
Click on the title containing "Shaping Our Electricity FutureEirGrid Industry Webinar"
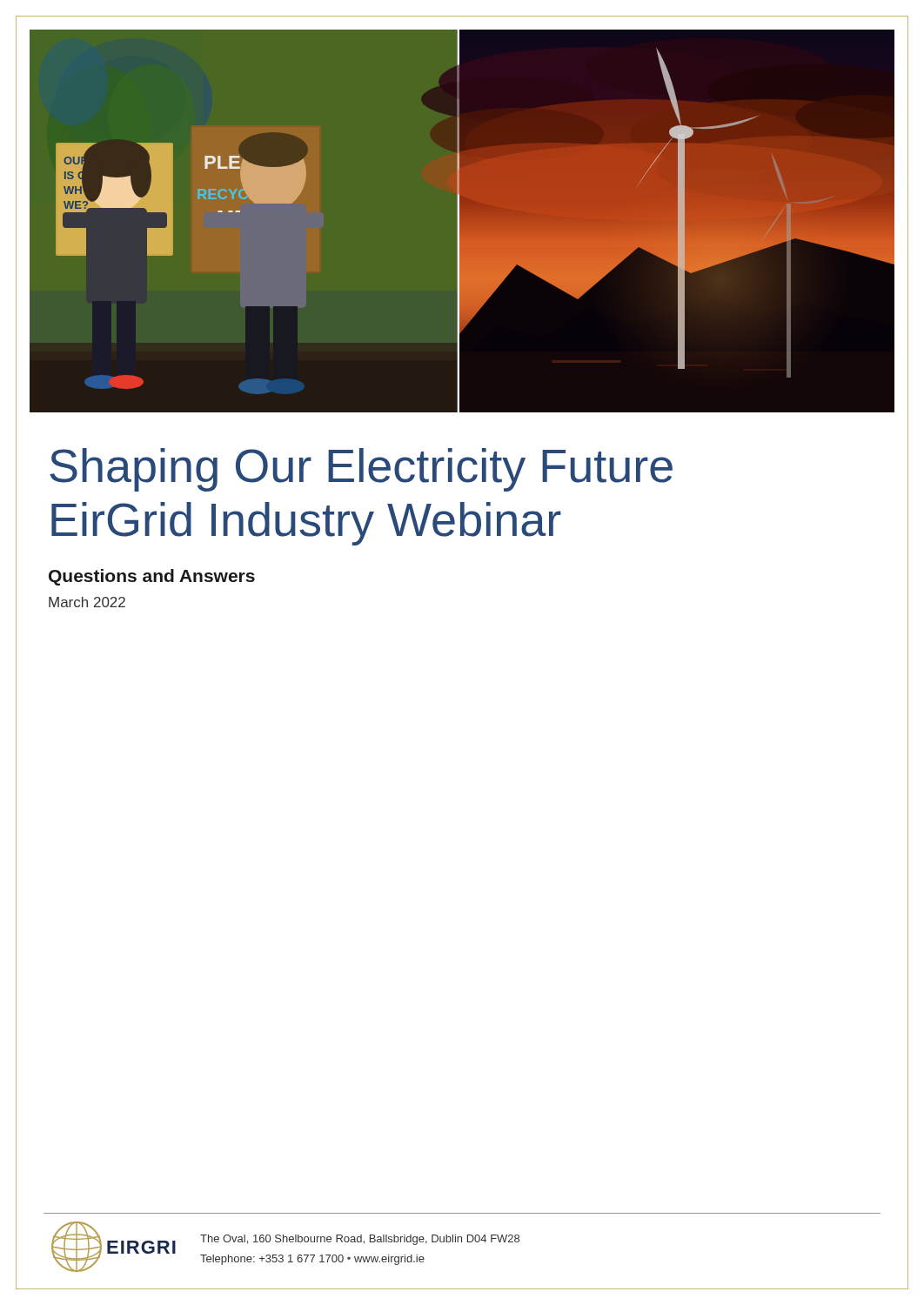(462, 493)
